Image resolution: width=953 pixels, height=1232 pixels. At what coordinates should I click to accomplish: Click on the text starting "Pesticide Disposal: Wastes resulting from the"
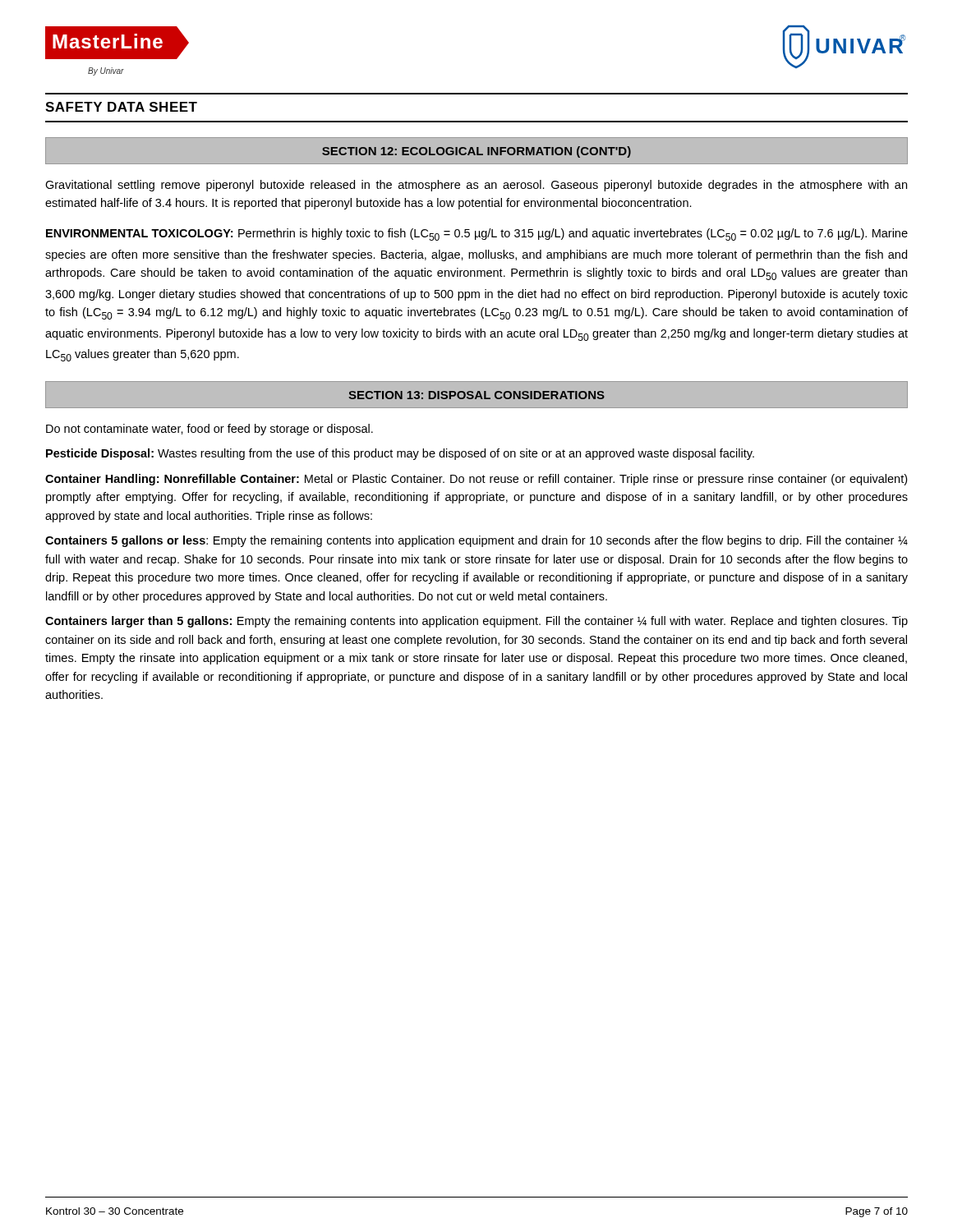point(400,454)
